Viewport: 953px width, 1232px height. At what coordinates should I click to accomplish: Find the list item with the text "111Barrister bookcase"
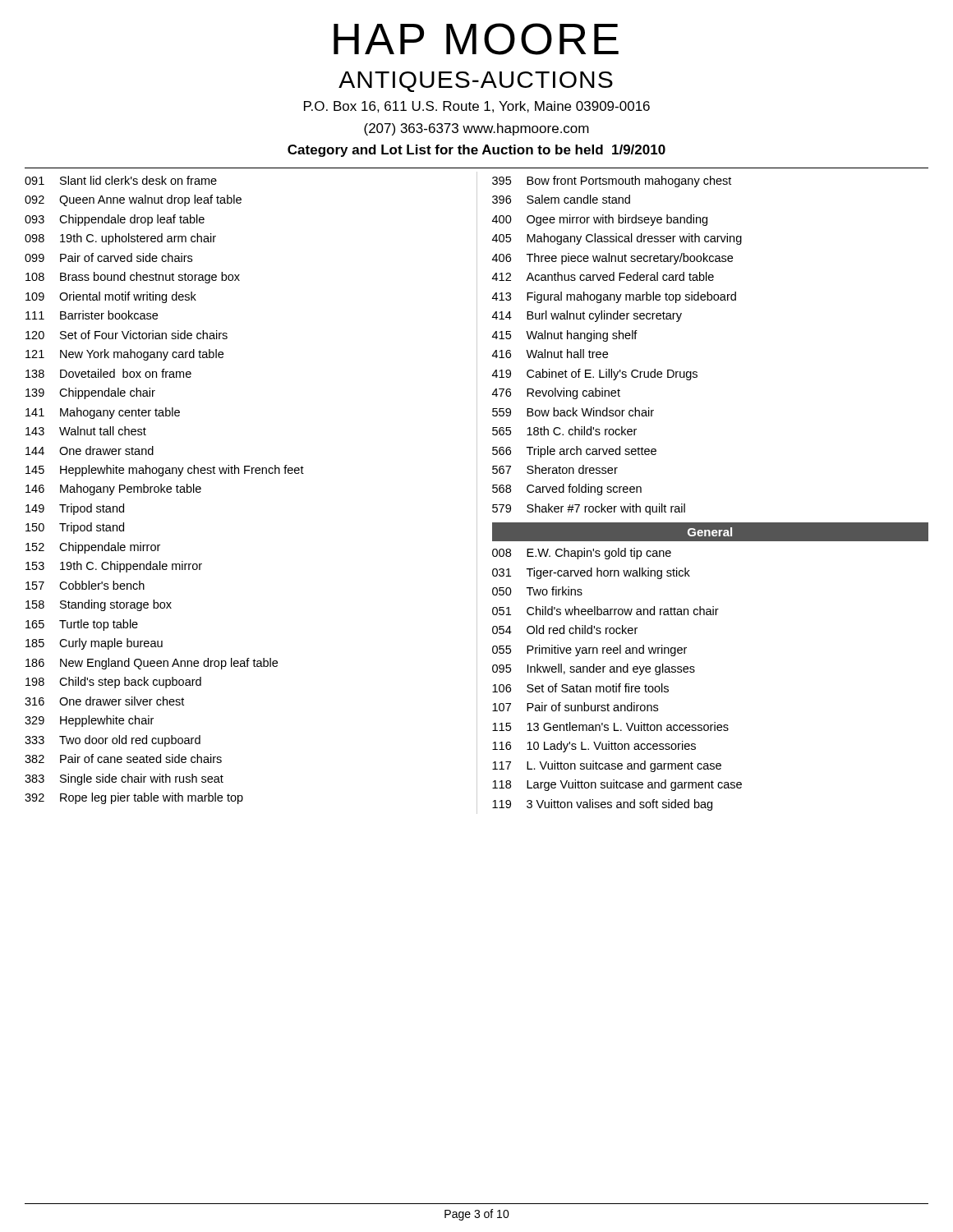pos(92,315)
